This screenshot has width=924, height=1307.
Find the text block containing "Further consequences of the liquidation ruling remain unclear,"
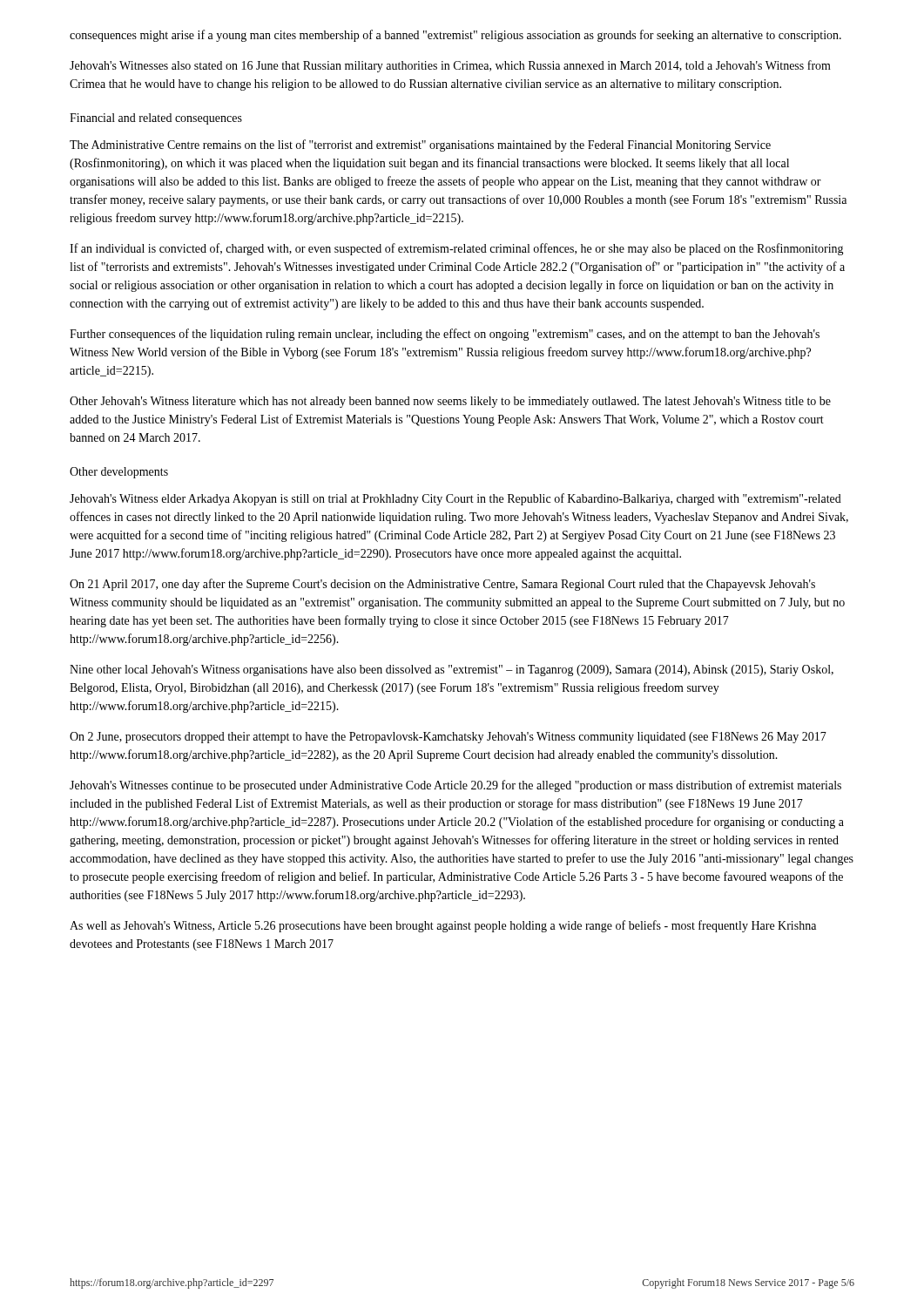(x=445, y=352)
